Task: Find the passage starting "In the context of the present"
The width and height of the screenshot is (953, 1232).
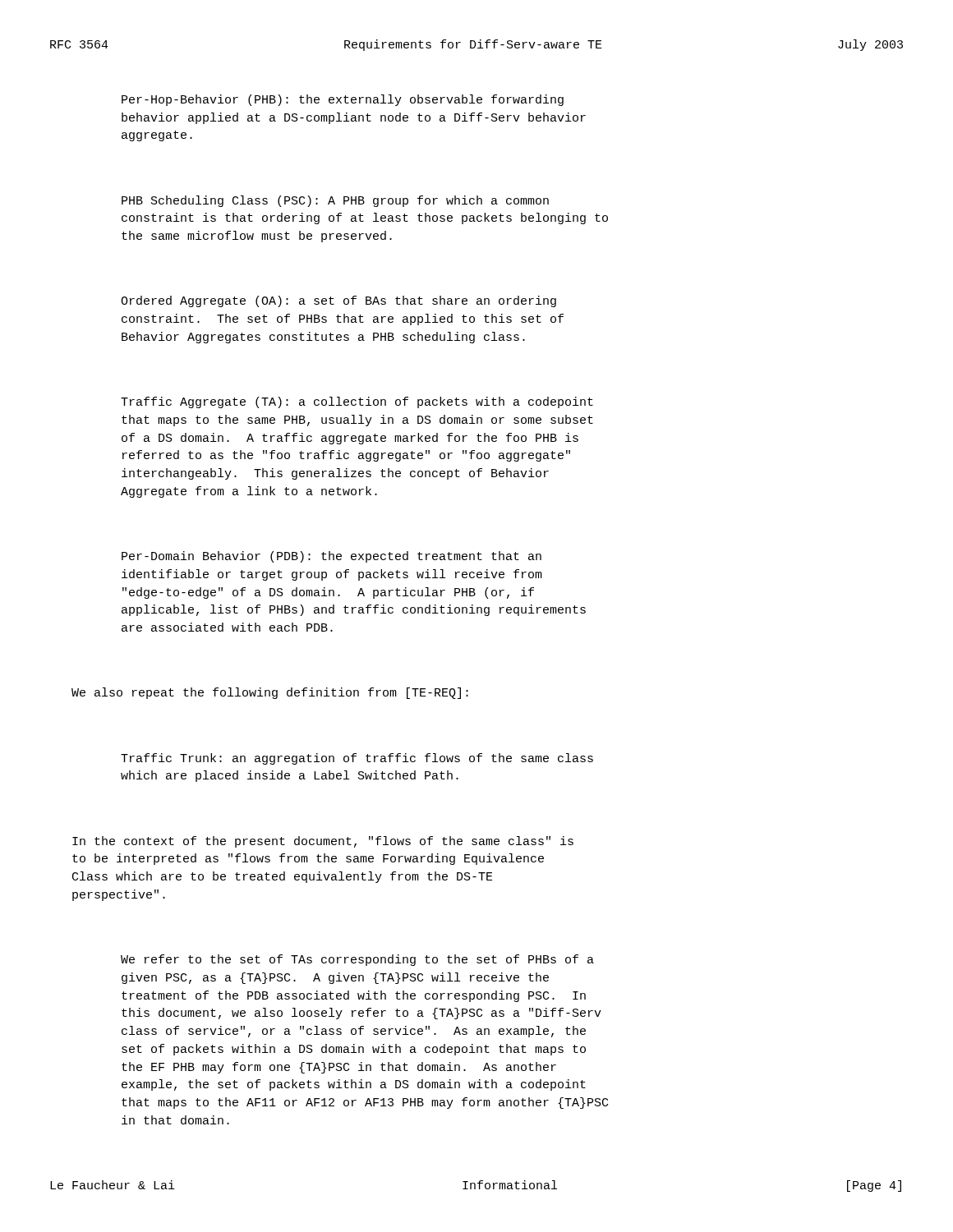Action: tap(312, 878)
